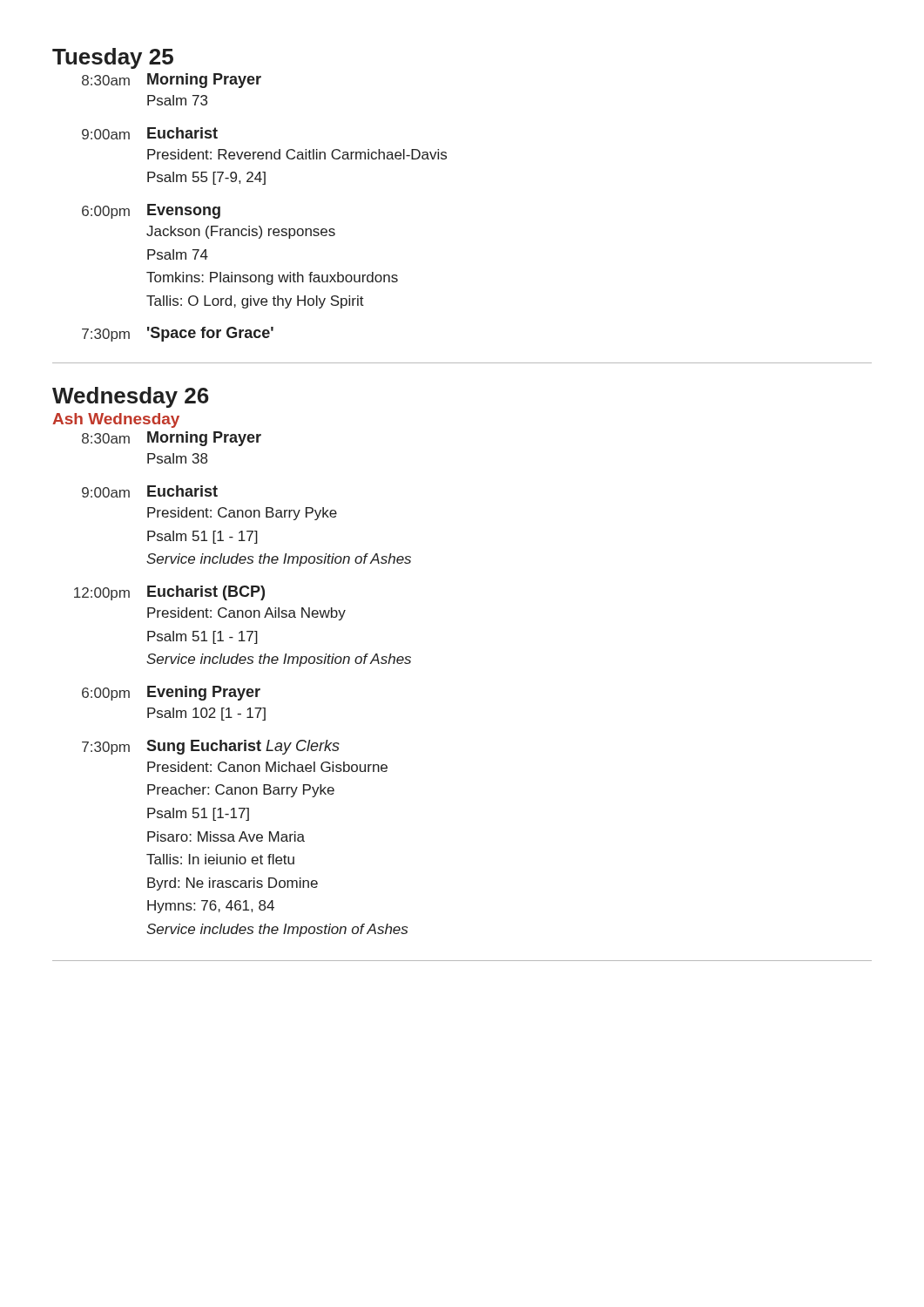Select the list item that reads "9:00am Eucharist President: Reverend Caitlin Carmichael-Davis Psalm 55"
The height and width of the screenshot is (1307, 924).
pos(150,133)
